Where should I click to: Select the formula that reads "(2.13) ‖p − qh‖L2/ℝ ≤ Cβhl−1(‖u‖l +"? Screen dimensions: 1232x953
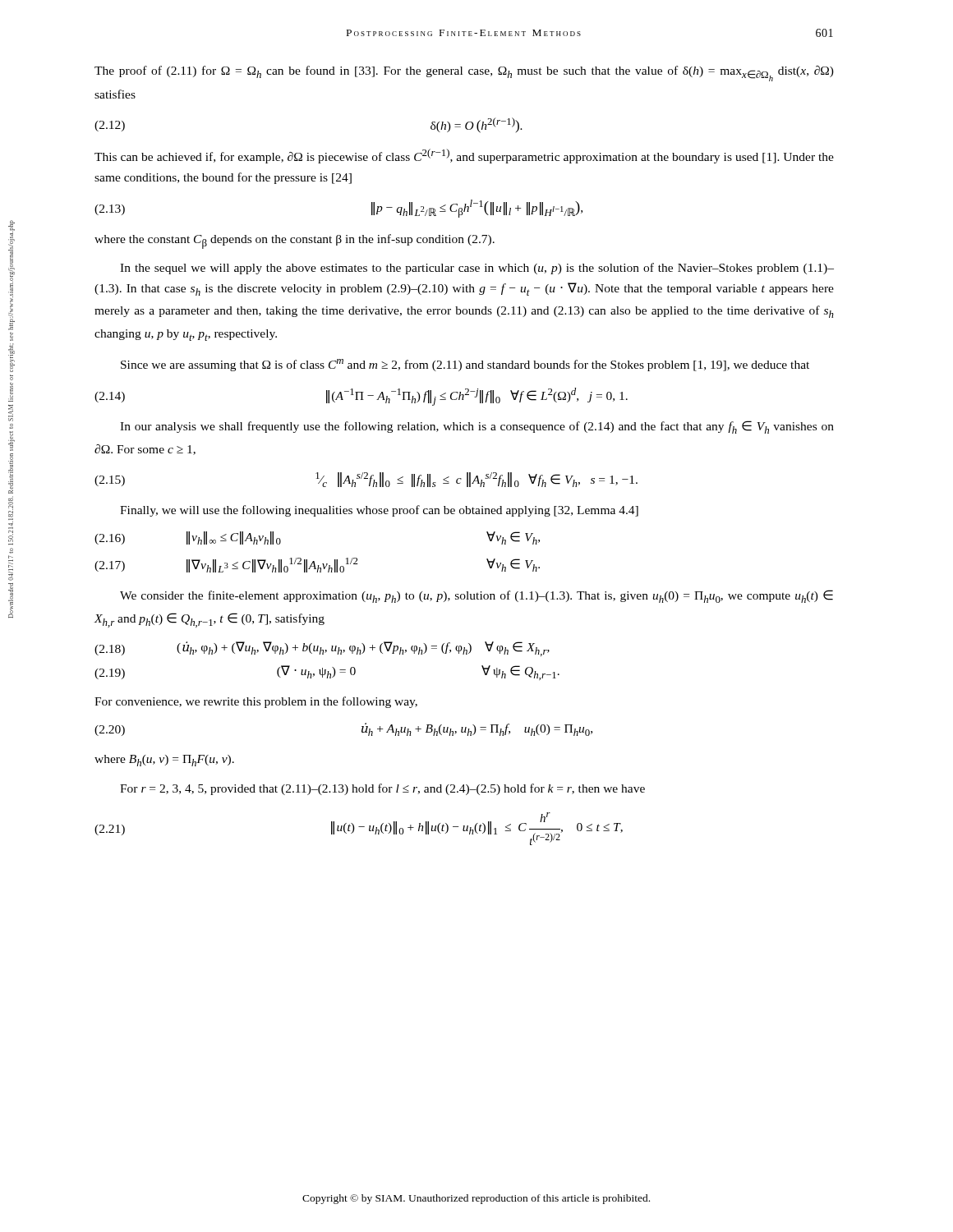(x=440, y=208)
